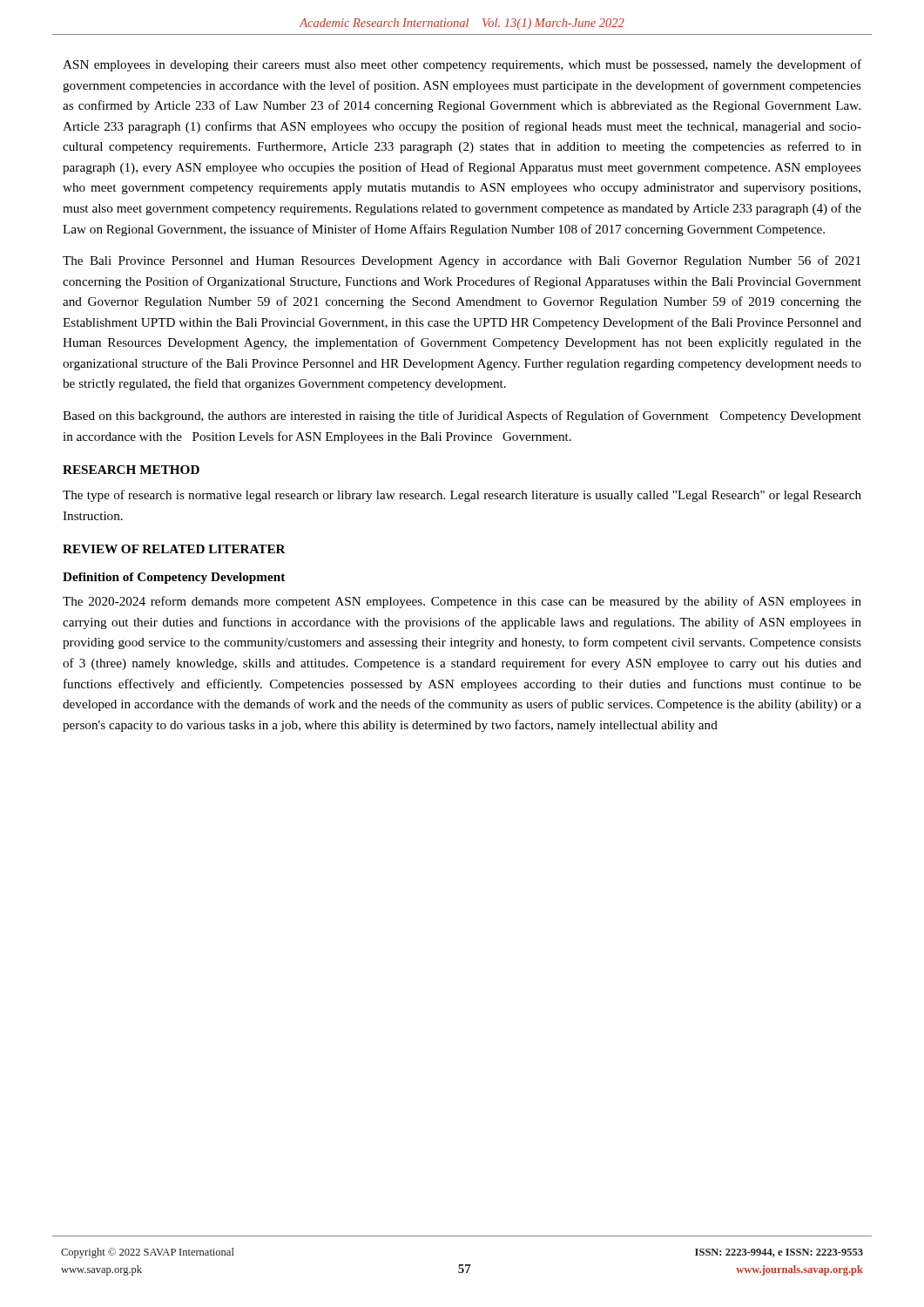Image resolution: width=924 pixels, height=1307 pixels.
Task: Find the region starting "Definition of Competency Development"
Action: pyautogui.click(x=174, y=577)
